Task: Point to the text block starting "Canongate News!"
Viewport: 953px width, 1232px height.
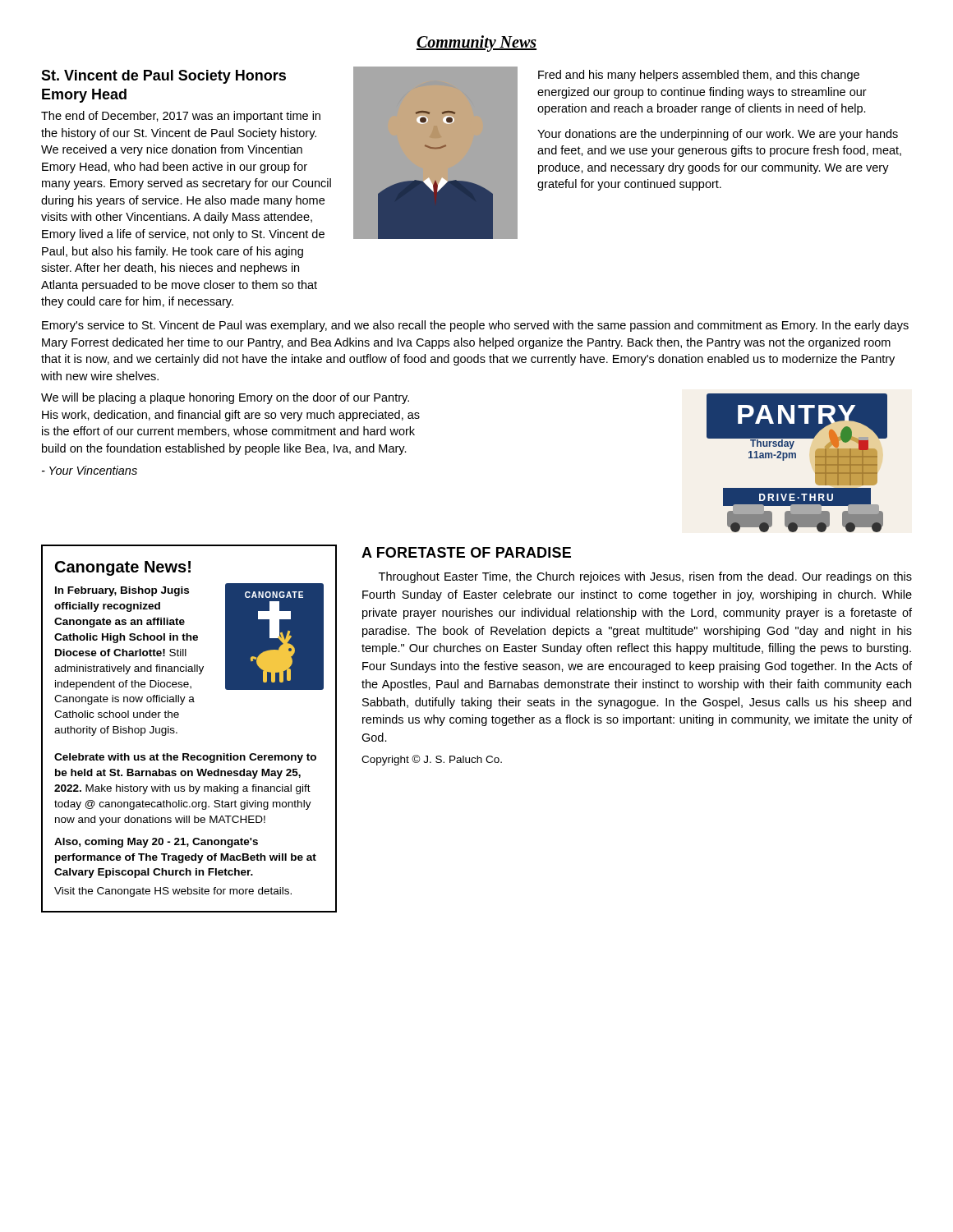Action: [x=189, y=567]
